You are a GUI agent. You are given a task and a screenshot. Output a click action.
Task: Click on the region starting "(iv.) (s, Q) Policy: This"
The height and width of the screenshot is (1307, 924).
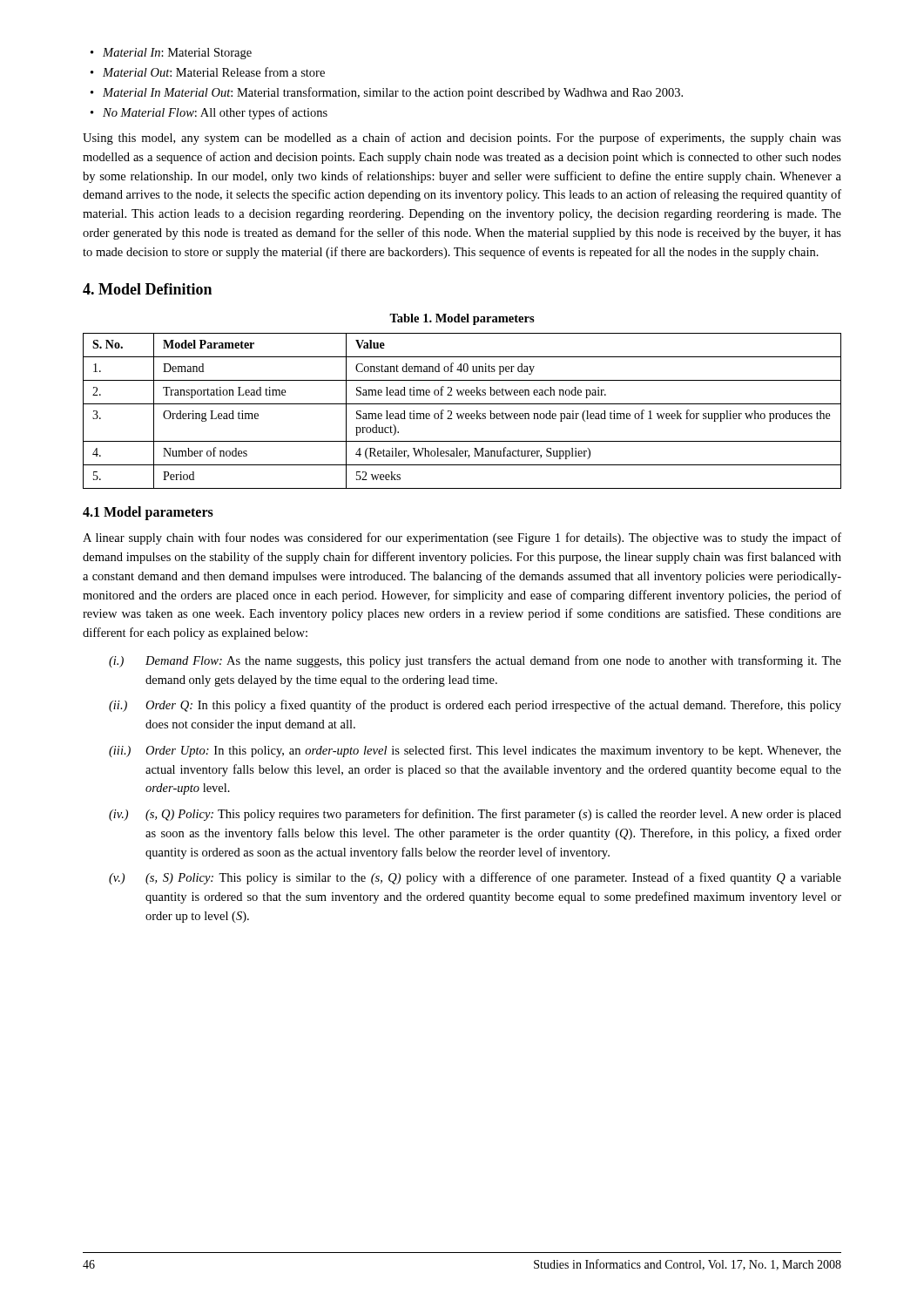coord(475,834)
